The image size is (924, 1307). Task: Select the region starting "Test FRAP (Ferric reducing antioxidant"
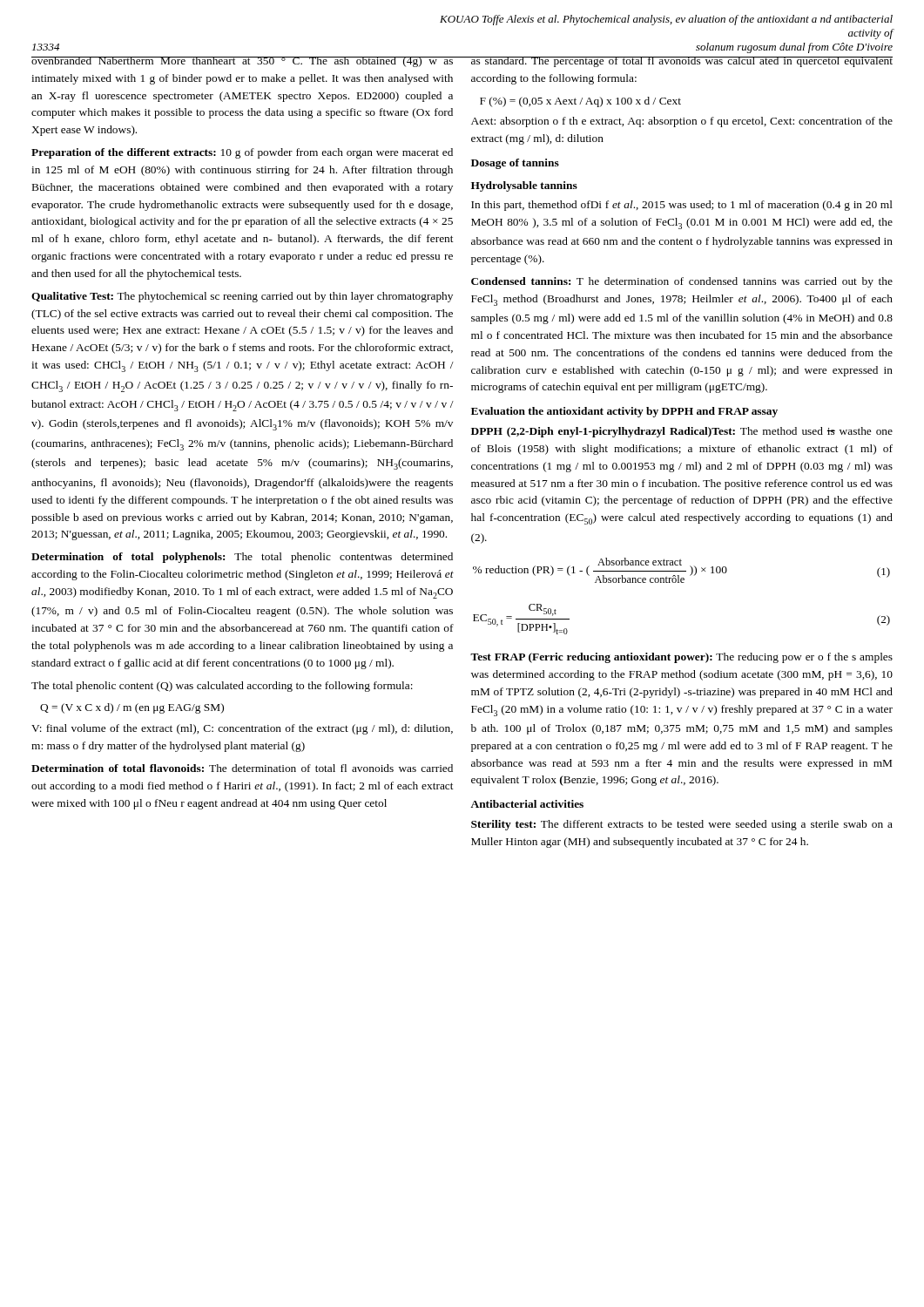click(x=682, y=719)
